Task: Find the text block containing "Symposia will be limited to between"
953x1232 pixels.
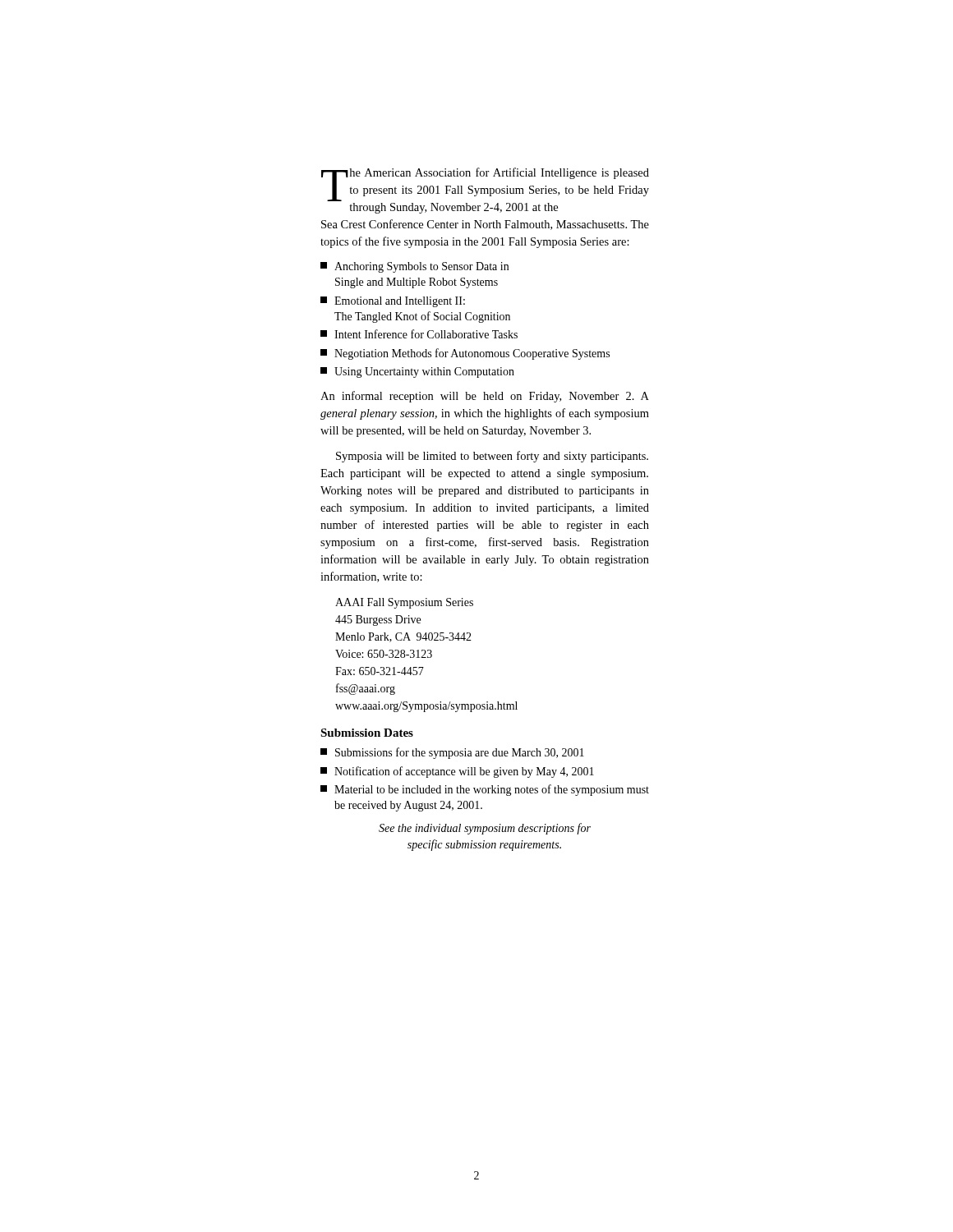Action: pos(485,517)
